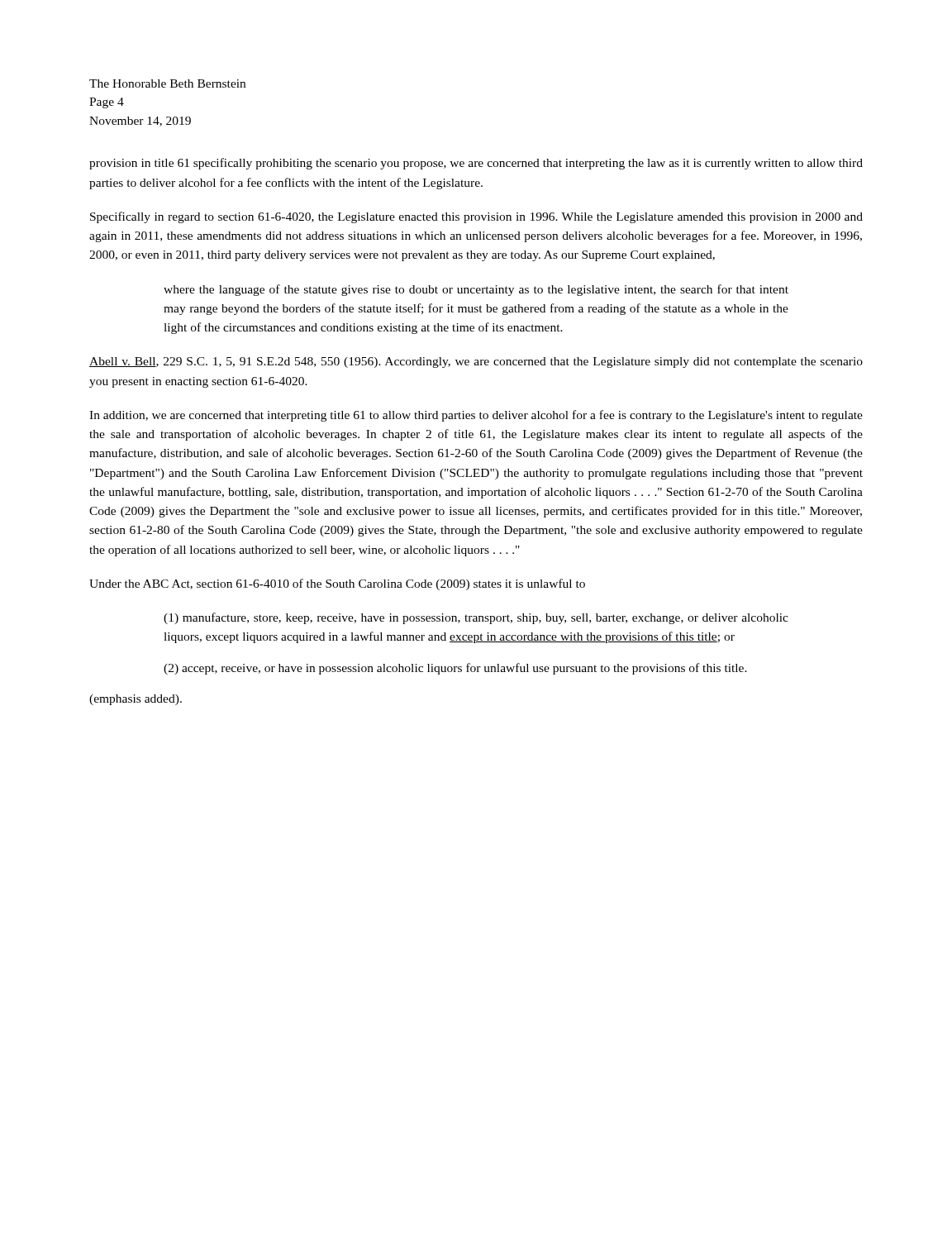The image size is (952, 1240).
Task: Click the passage that begins "provision in title 61 specifically prohibiting the scenario"
Action: (476, 172)
